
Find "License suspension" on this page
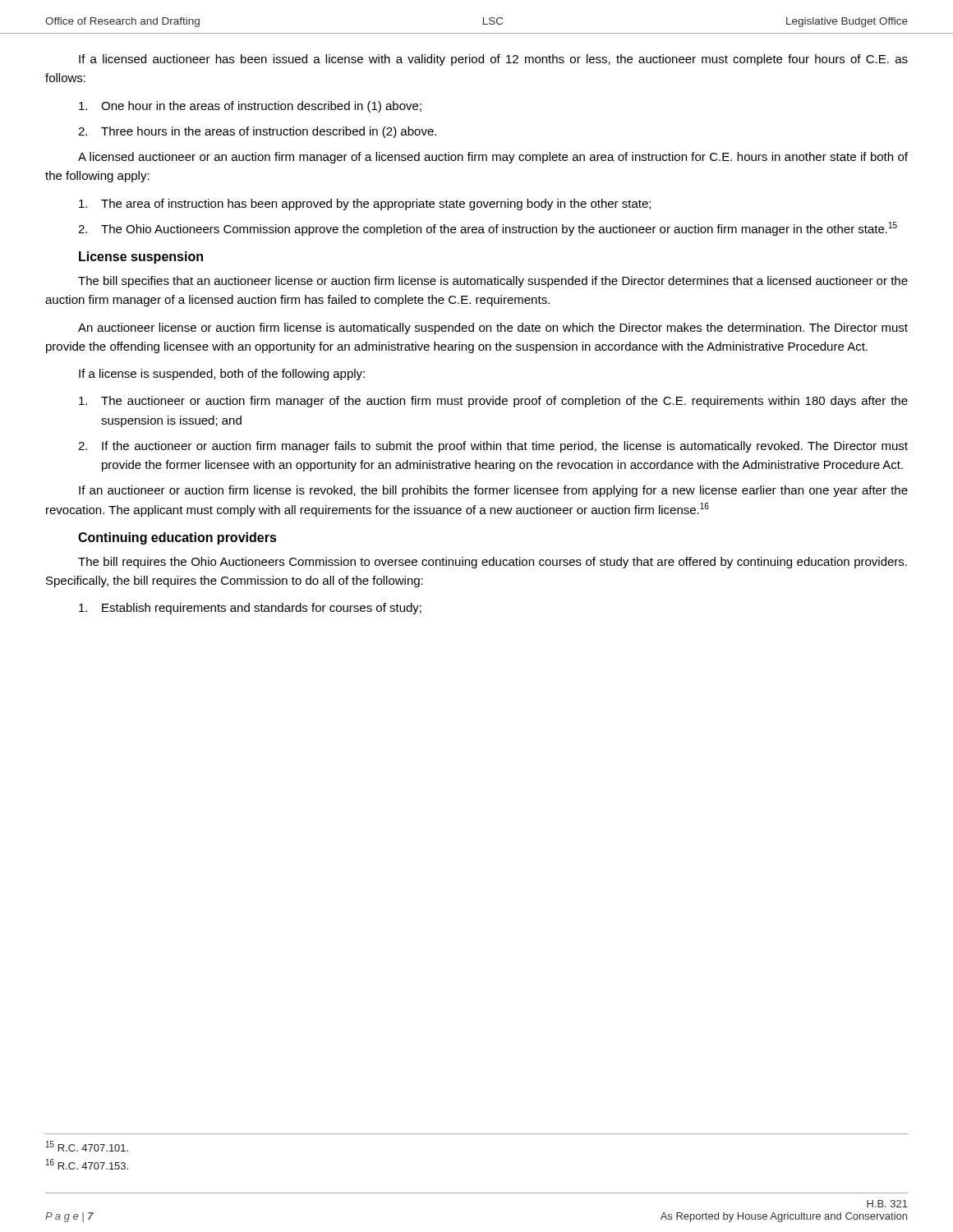(x=141, y=257)
